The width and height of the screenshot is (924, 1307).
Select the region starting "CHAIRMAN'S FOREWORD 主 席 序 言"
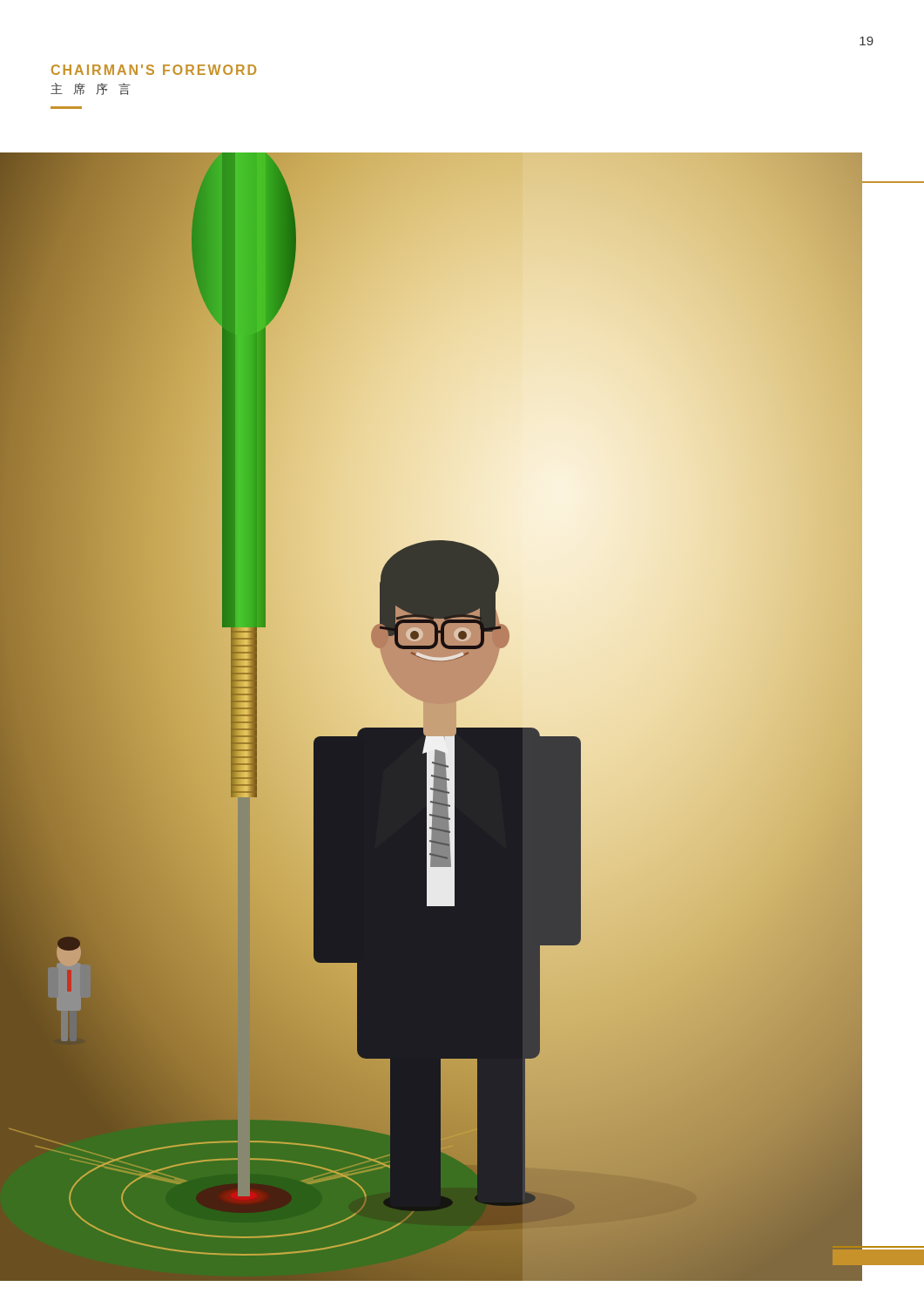coord(154,70)
